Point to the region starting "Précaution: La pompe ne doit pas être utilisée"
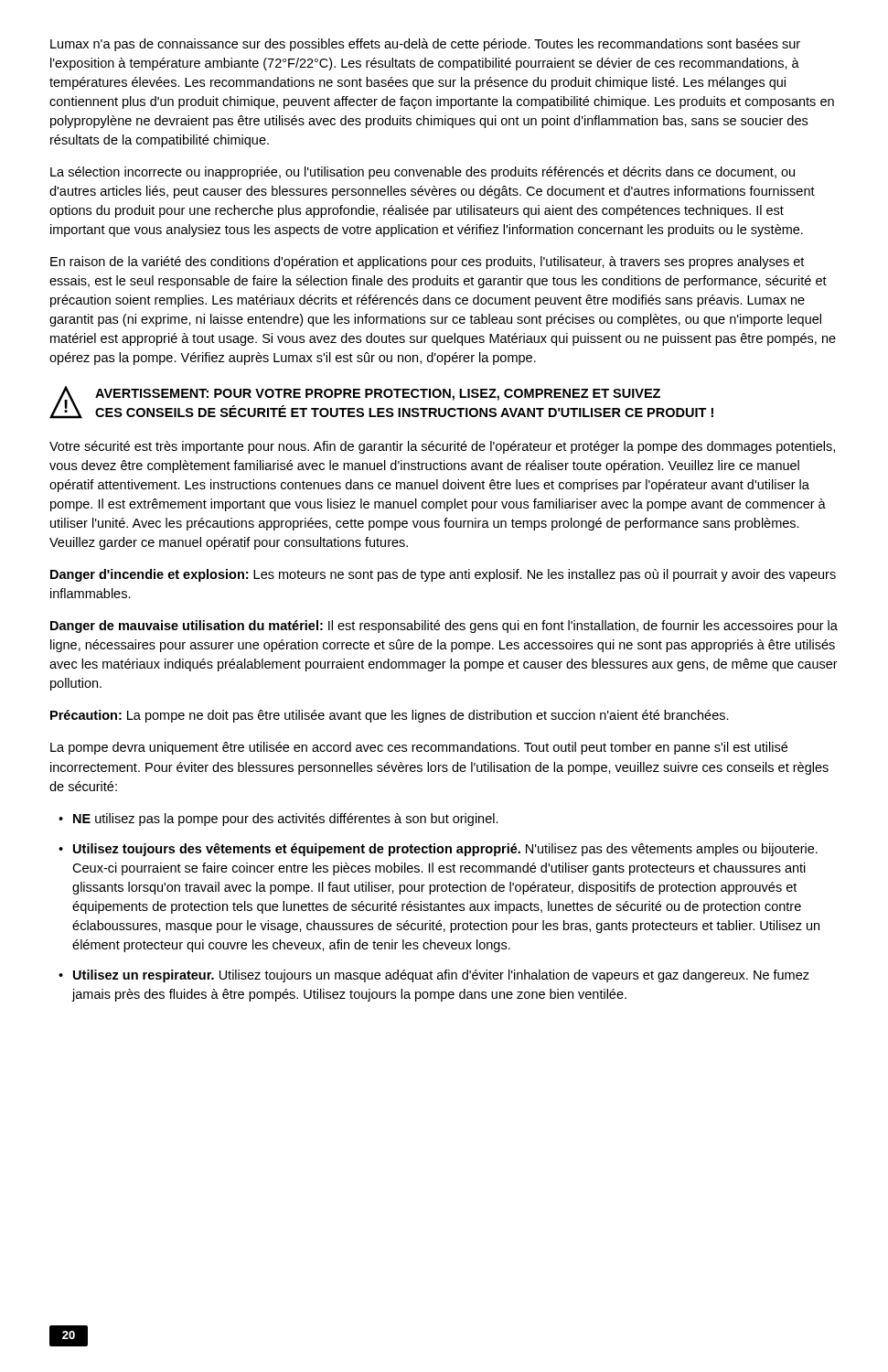Image resolution: width=888 pixels, height=1372 pixels. tap(389, 716)
